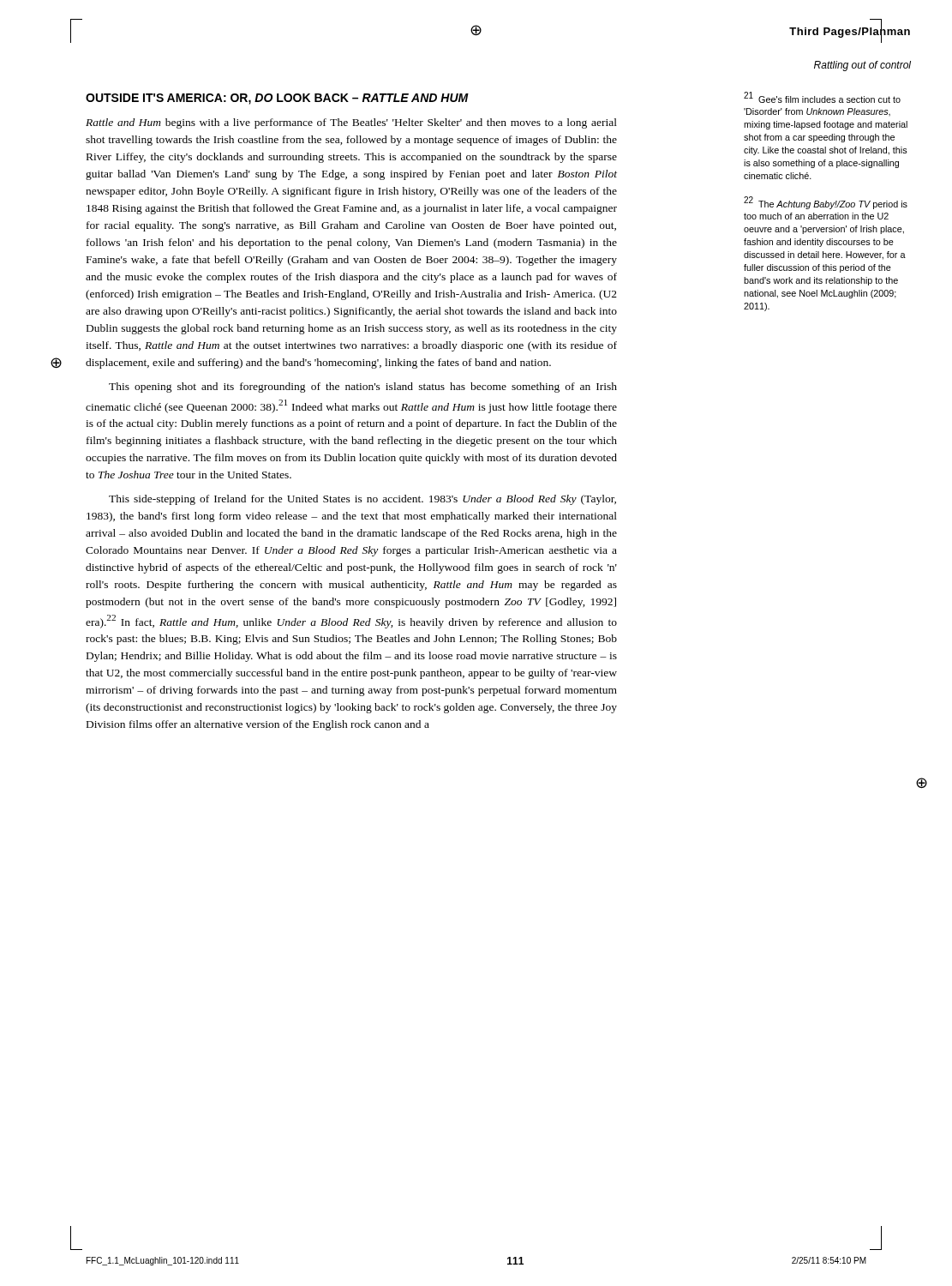Select the text block starting "21 Gee's film"

point(826,136)
